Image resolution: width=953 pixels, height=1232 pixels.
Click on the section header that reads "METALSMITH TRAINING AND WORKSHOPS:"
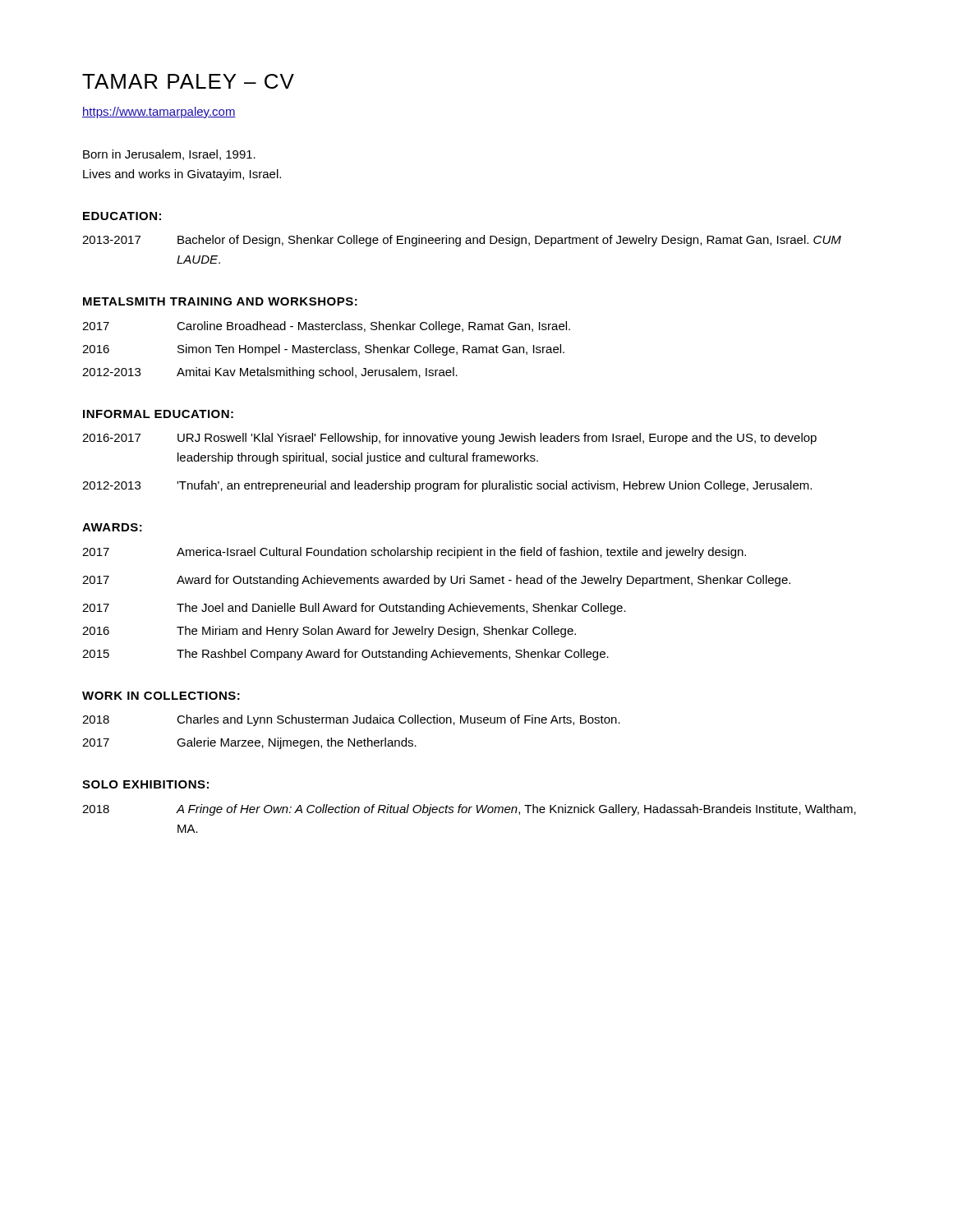(220, 301)
